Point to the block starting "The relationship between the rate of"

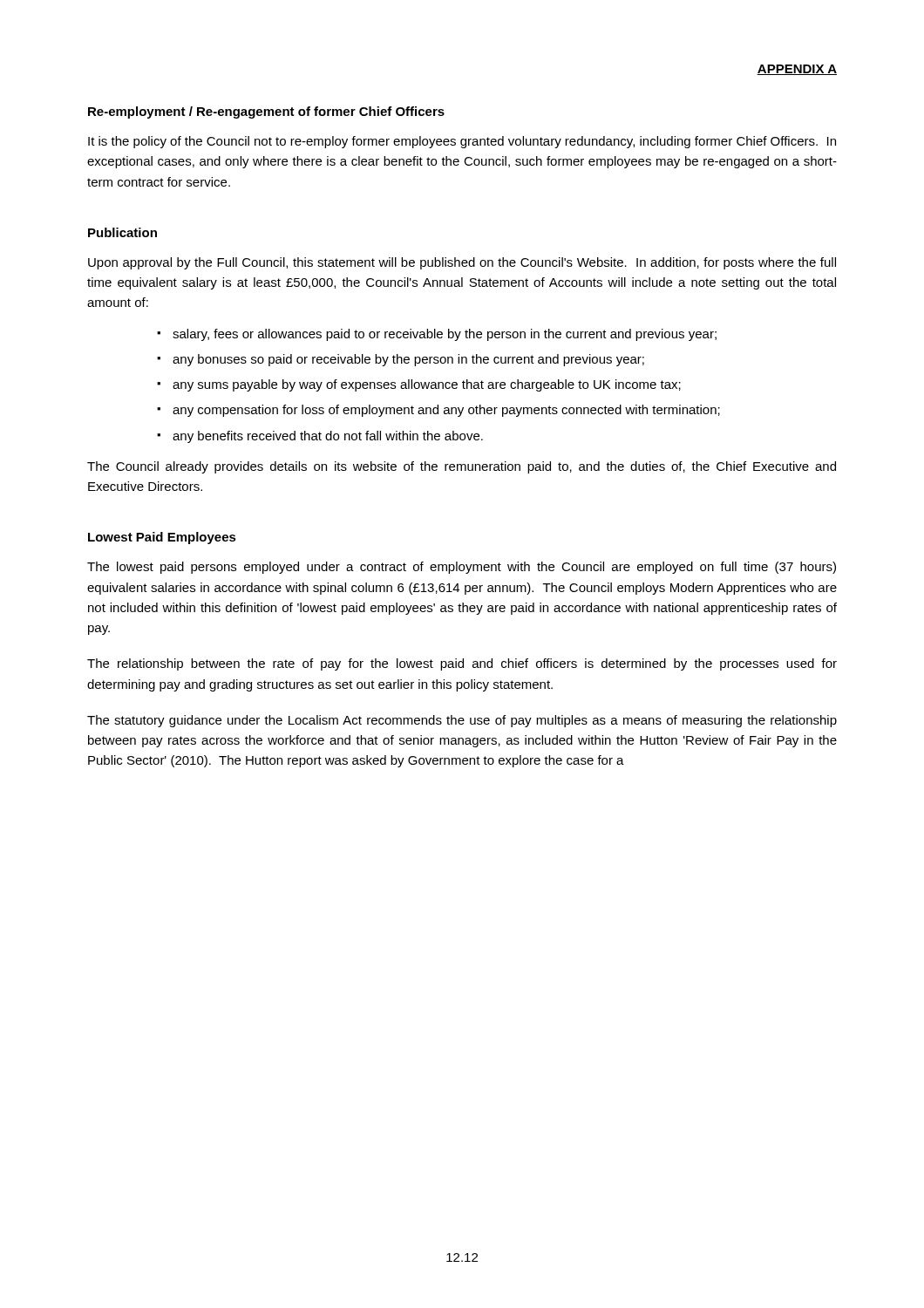(462, 673)
